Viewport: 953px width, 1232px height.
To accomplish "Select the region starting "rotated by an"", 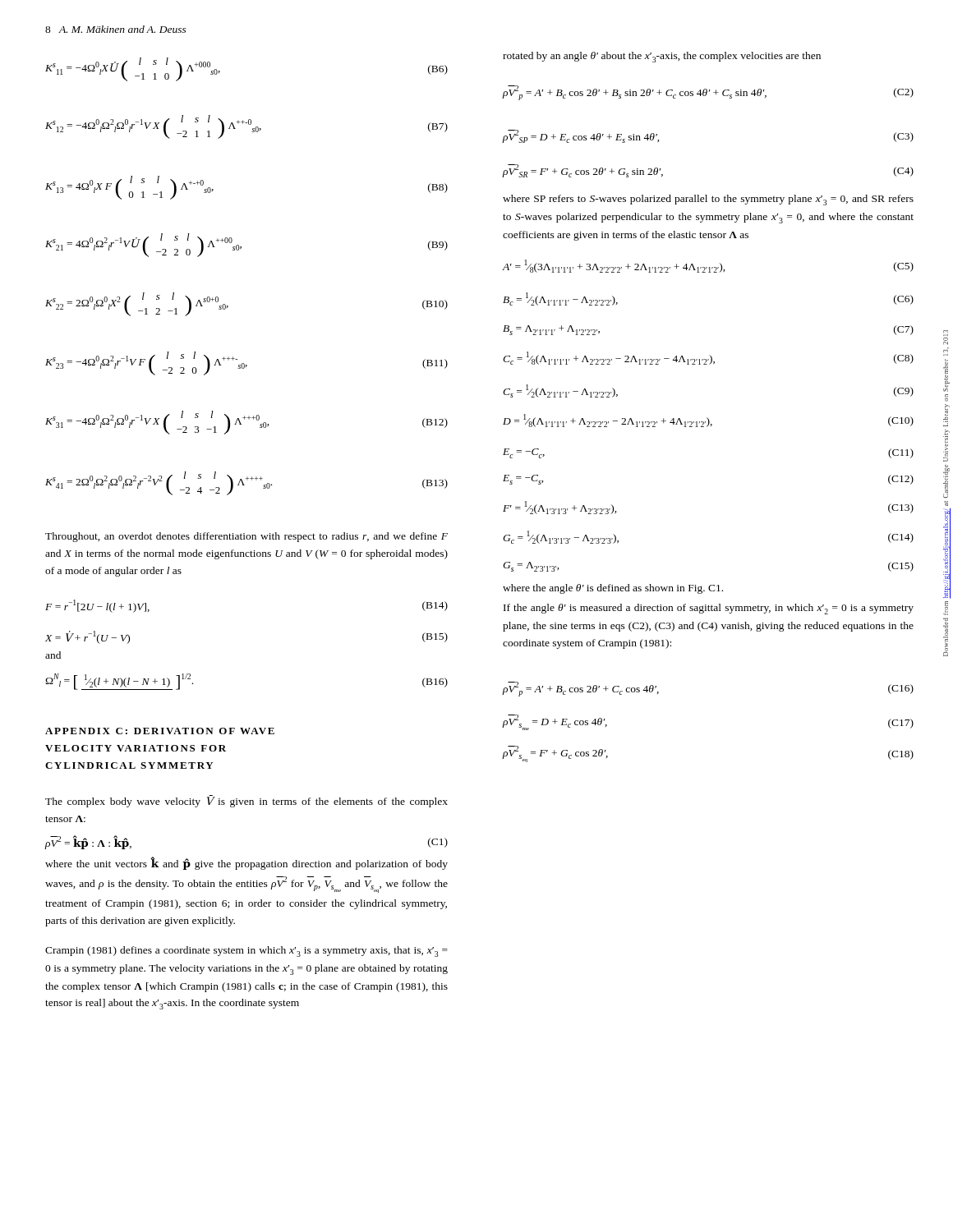I will pyautogui.click(x=662, y=57).
